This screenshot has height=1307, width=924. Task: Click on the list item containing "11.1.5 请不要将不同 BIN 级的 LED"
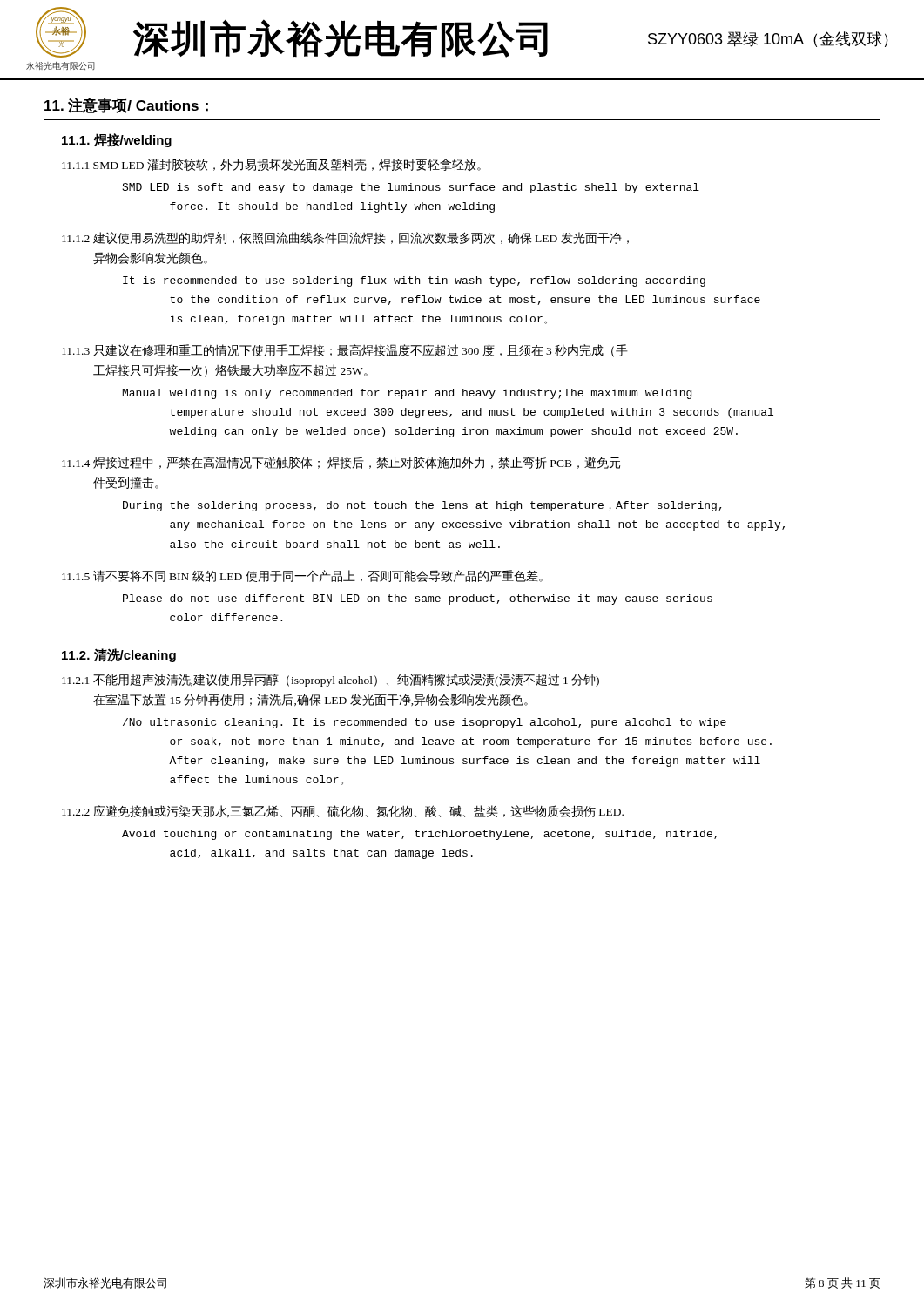(x=471, y=597)
